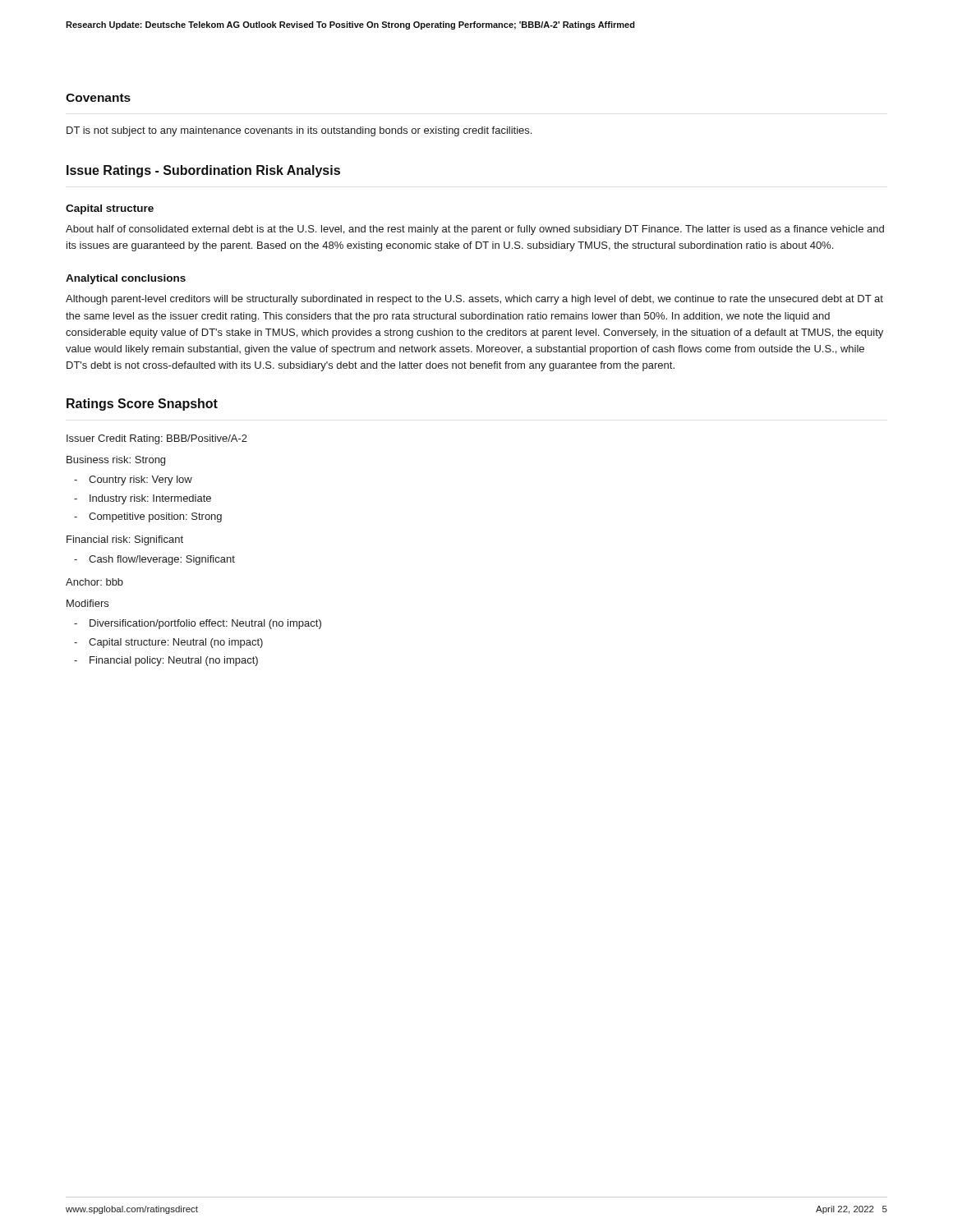Screen dimensions: 1232x953
Task: Click where it says "Capital structure: Neutral (no impact)"
Action: 169,642
